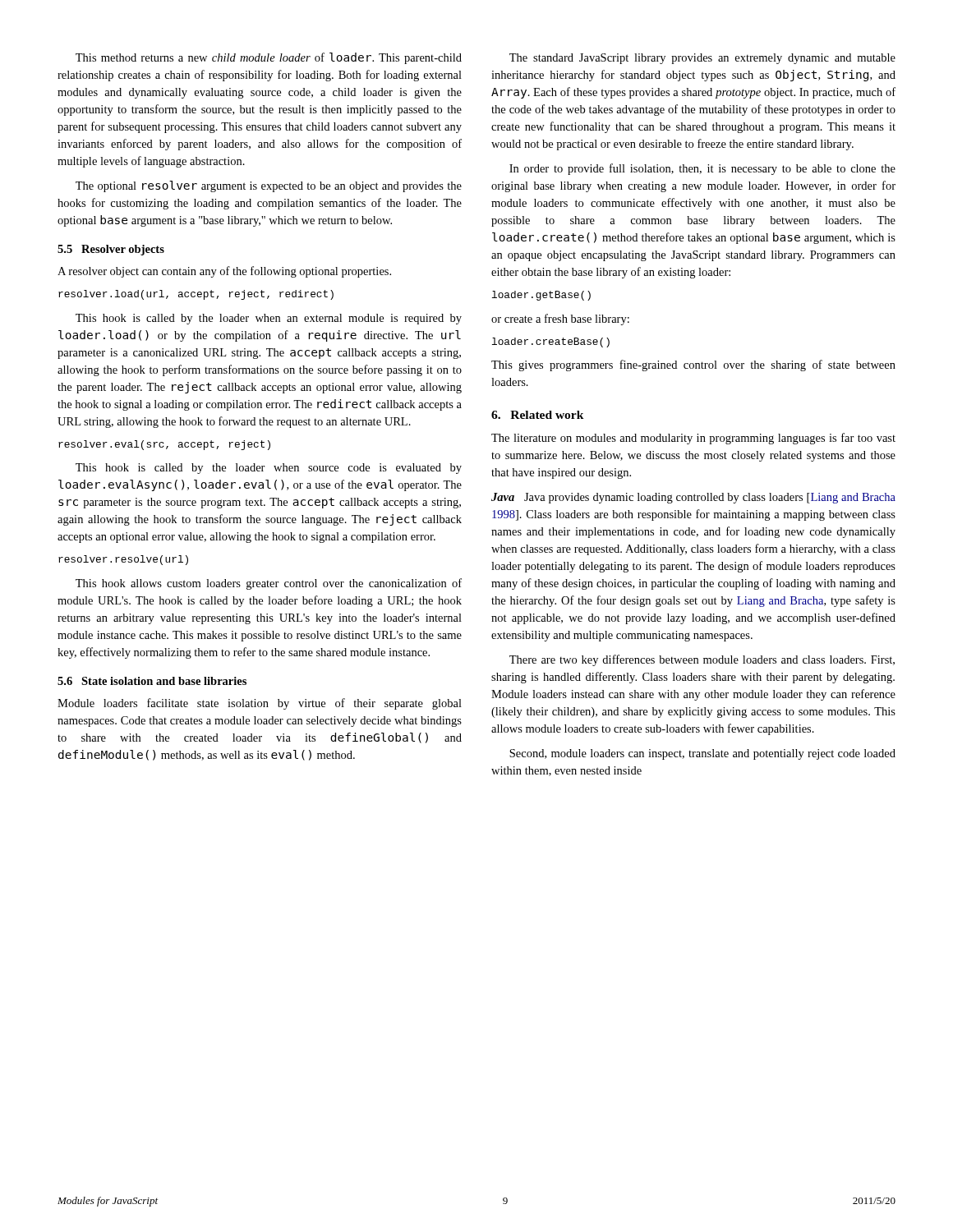
Task: Click the passage that begins "The standard JavaScript"
Action: pos(693,101)
